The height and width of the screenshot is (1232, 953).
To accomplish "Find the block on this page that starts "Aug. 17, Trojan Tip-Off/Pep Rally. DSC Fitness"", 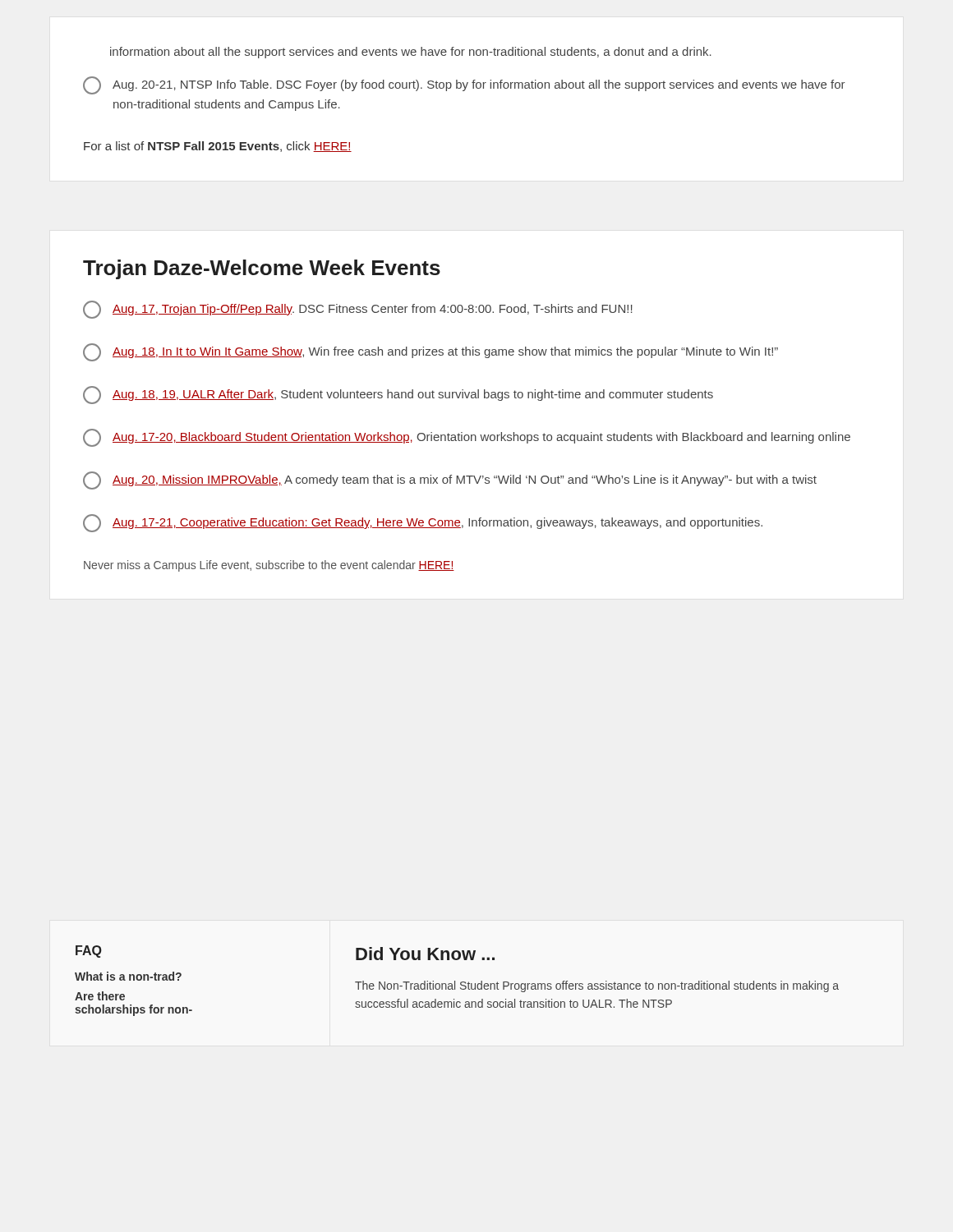I will click(x=476, y=309).
